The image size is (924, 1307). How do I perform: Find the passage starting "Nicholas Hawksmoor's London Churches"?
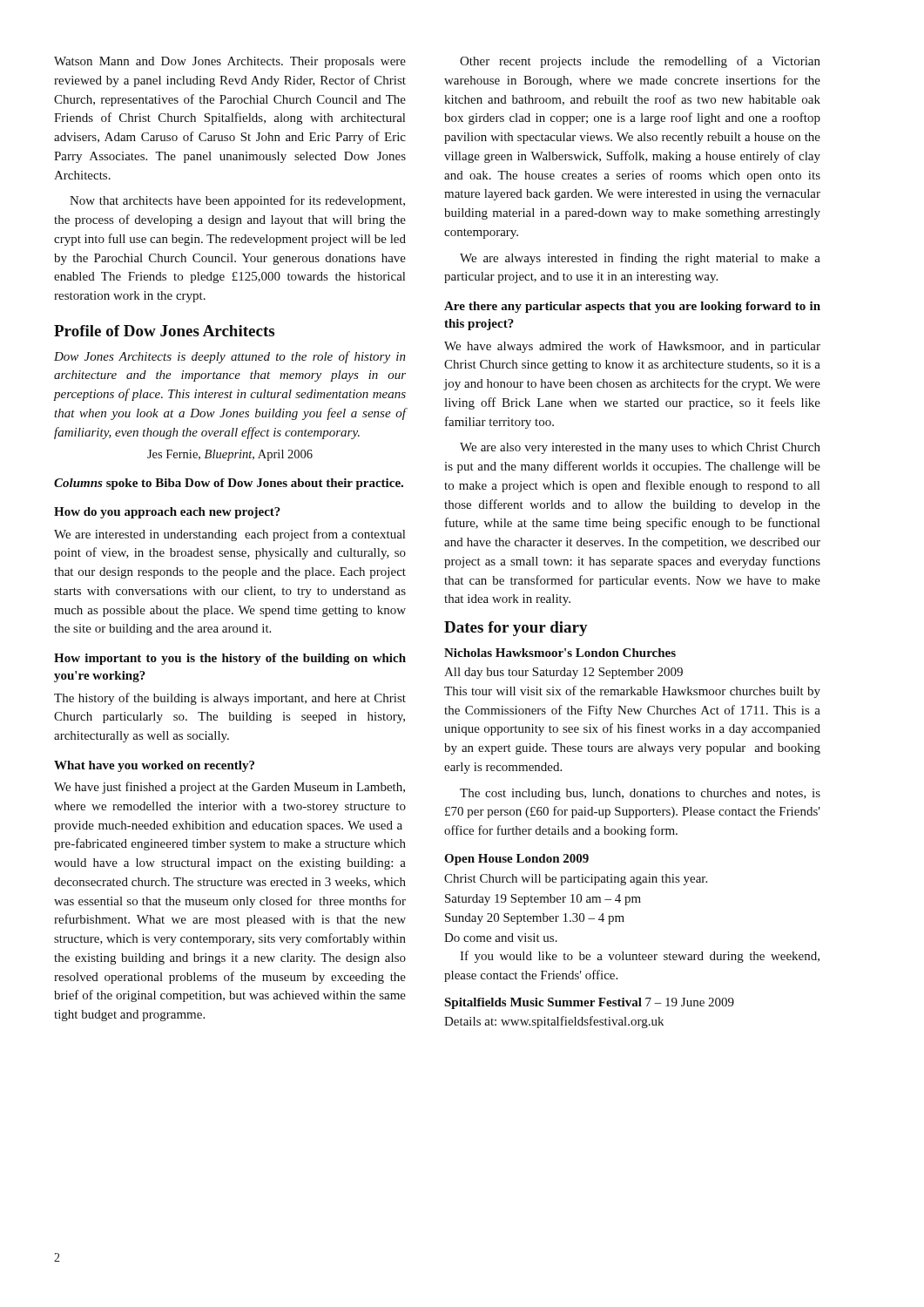tap(632, 653)
